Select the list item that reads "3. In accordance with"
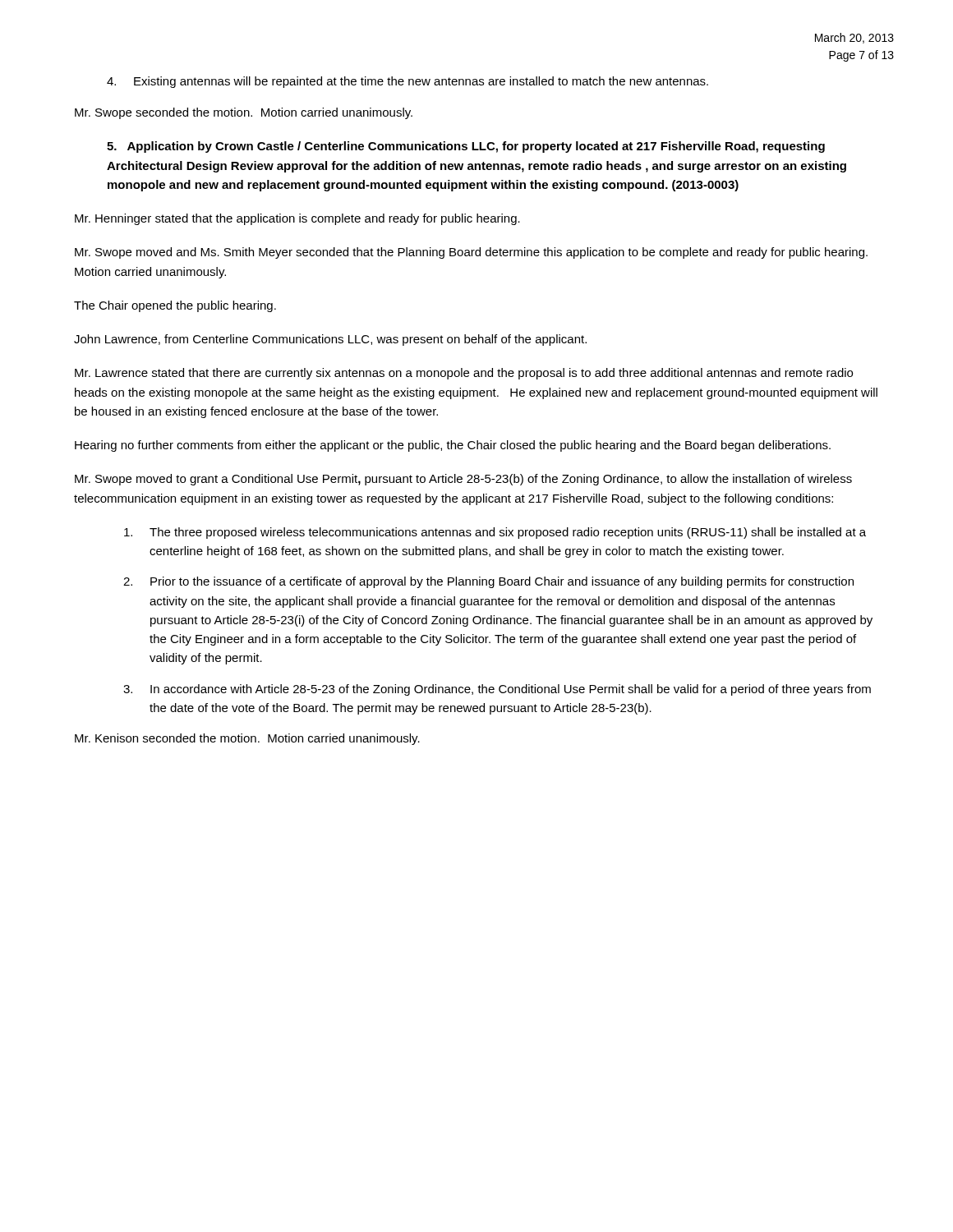Viewport: 953px width, 1232px height. [501, 698]
